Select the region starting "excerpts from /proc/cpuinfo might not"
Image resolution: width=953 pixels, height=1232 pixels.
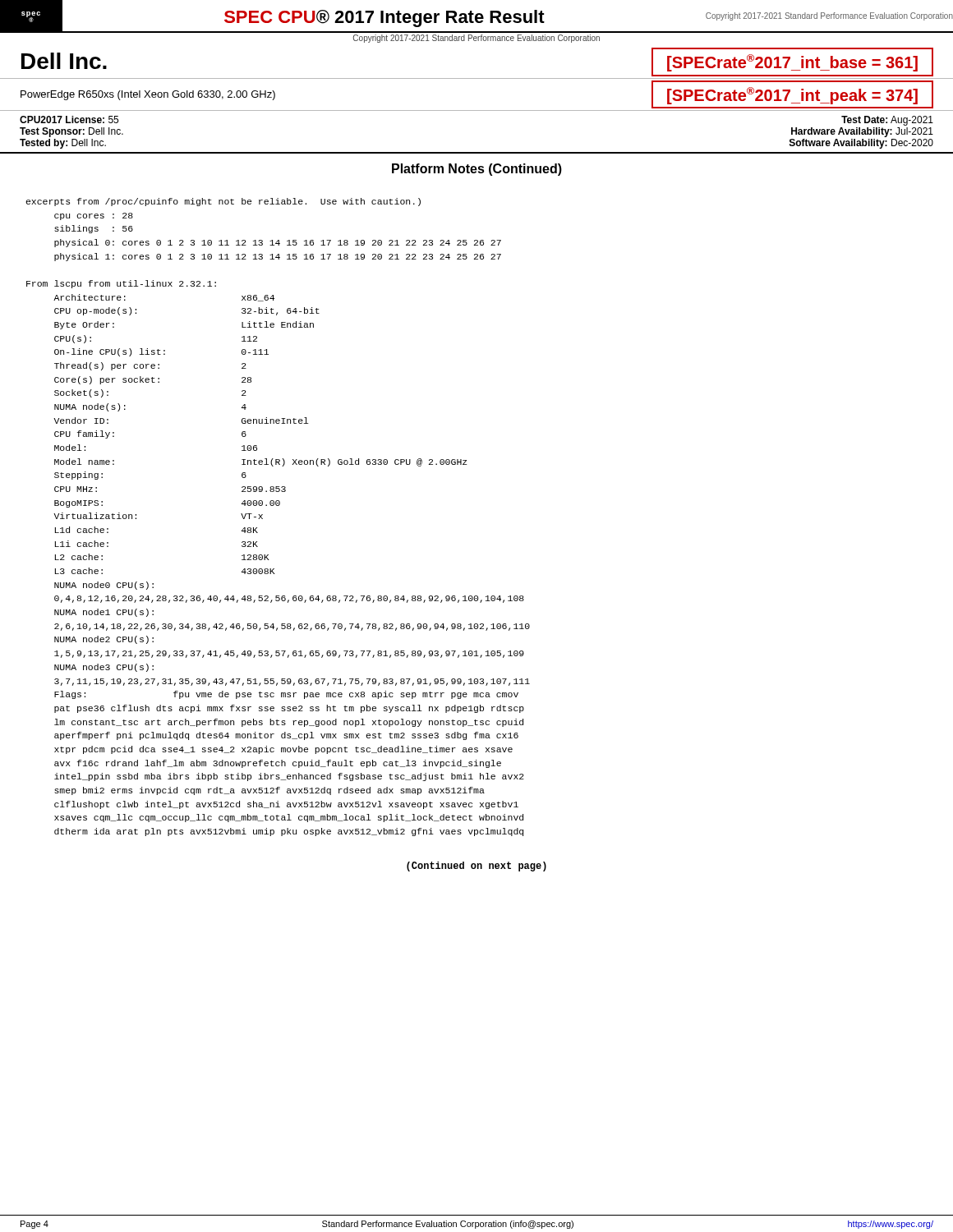pos(223,202)
